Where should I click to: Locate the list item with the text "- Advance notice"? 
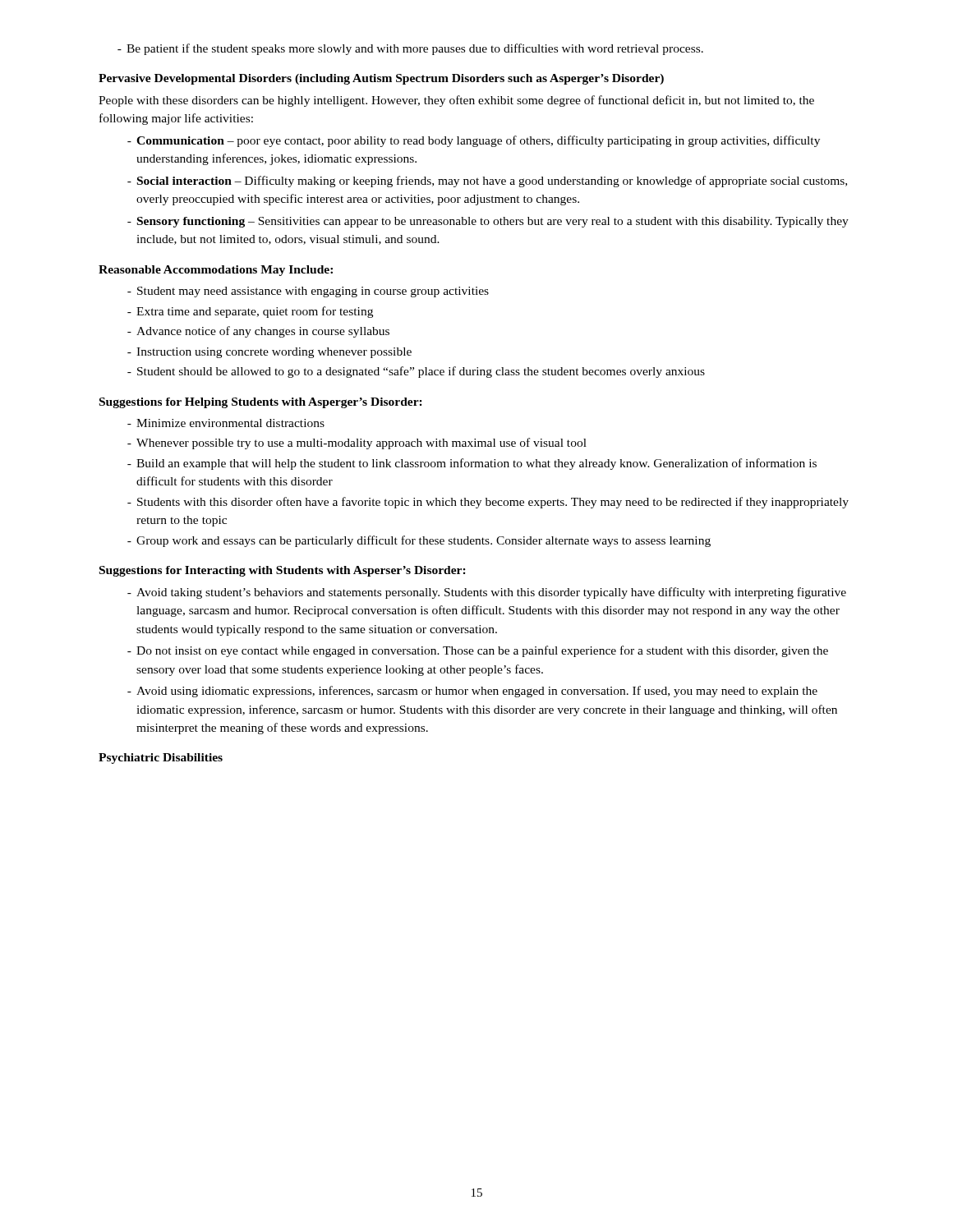(258, 332)
